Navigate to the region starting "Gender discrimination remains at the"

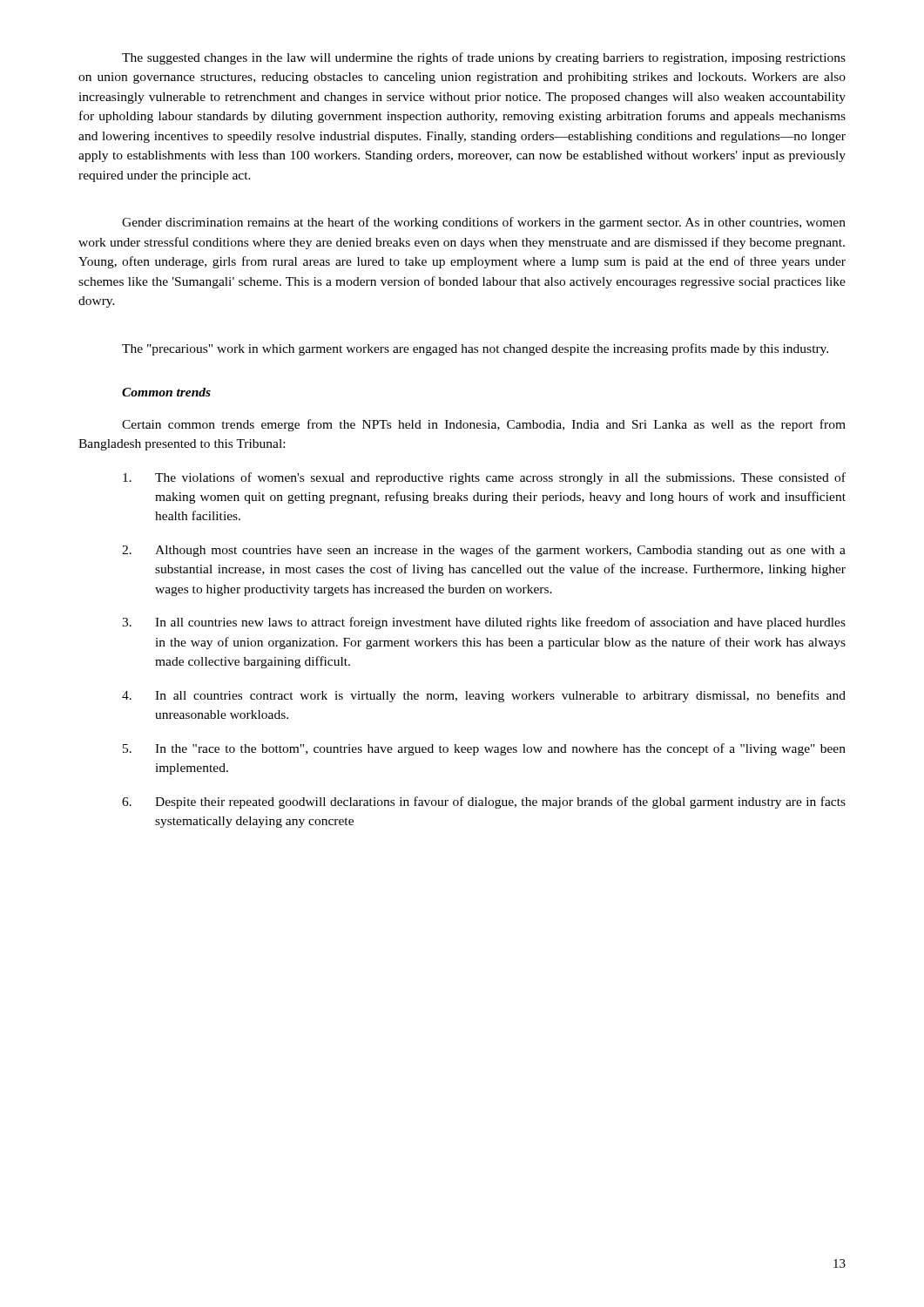[462, 262]
